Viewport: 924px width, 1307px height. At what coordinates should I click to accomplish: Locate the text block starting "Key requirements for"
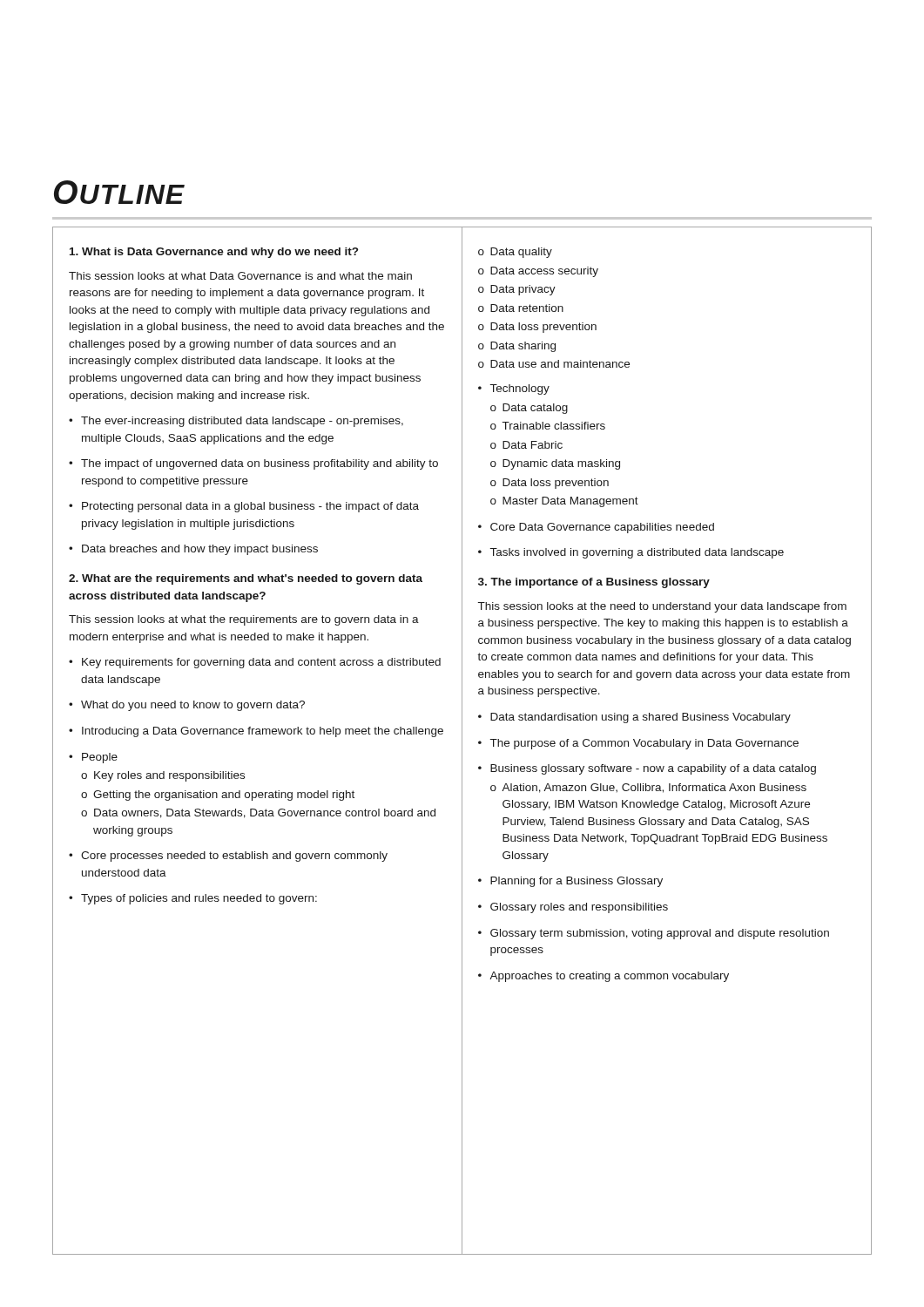click(257, 671)
